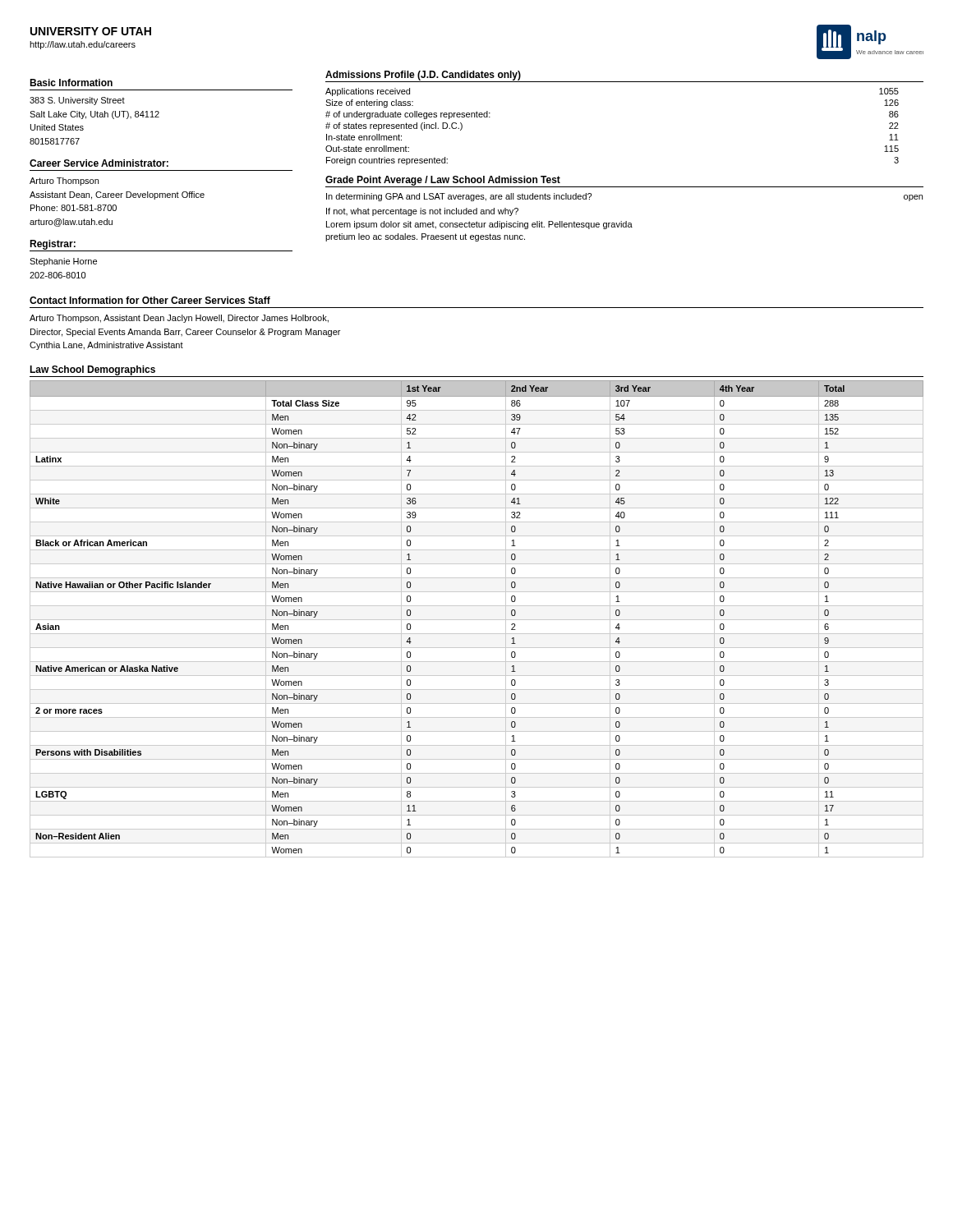This screenshot has height=1232, width=953.
Task: Locate the text starting "Career Service Administrator:"
Action: tap(99, 163)
